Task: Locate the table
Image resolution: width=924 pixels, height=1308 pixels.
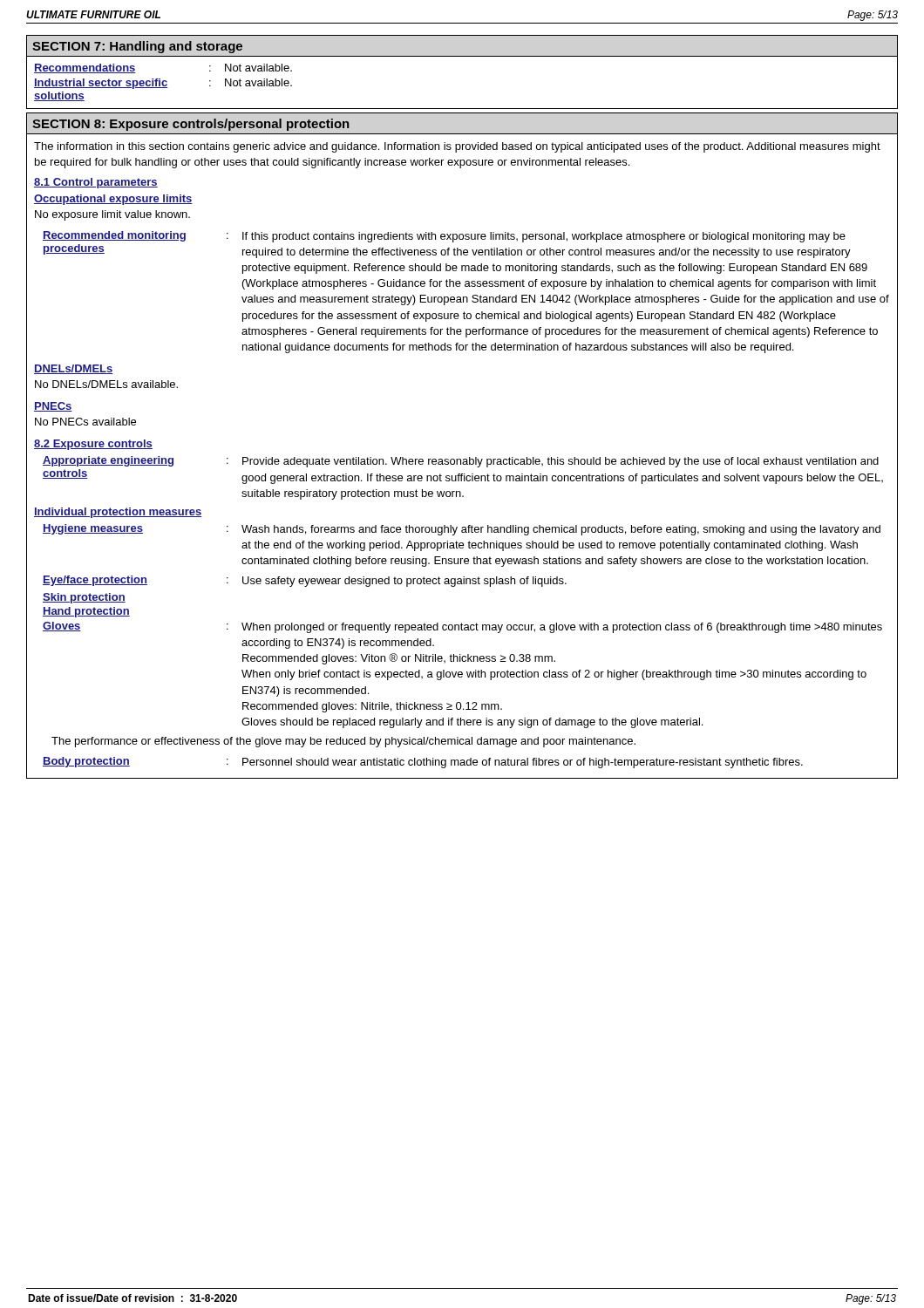Action: click(462, 82)
